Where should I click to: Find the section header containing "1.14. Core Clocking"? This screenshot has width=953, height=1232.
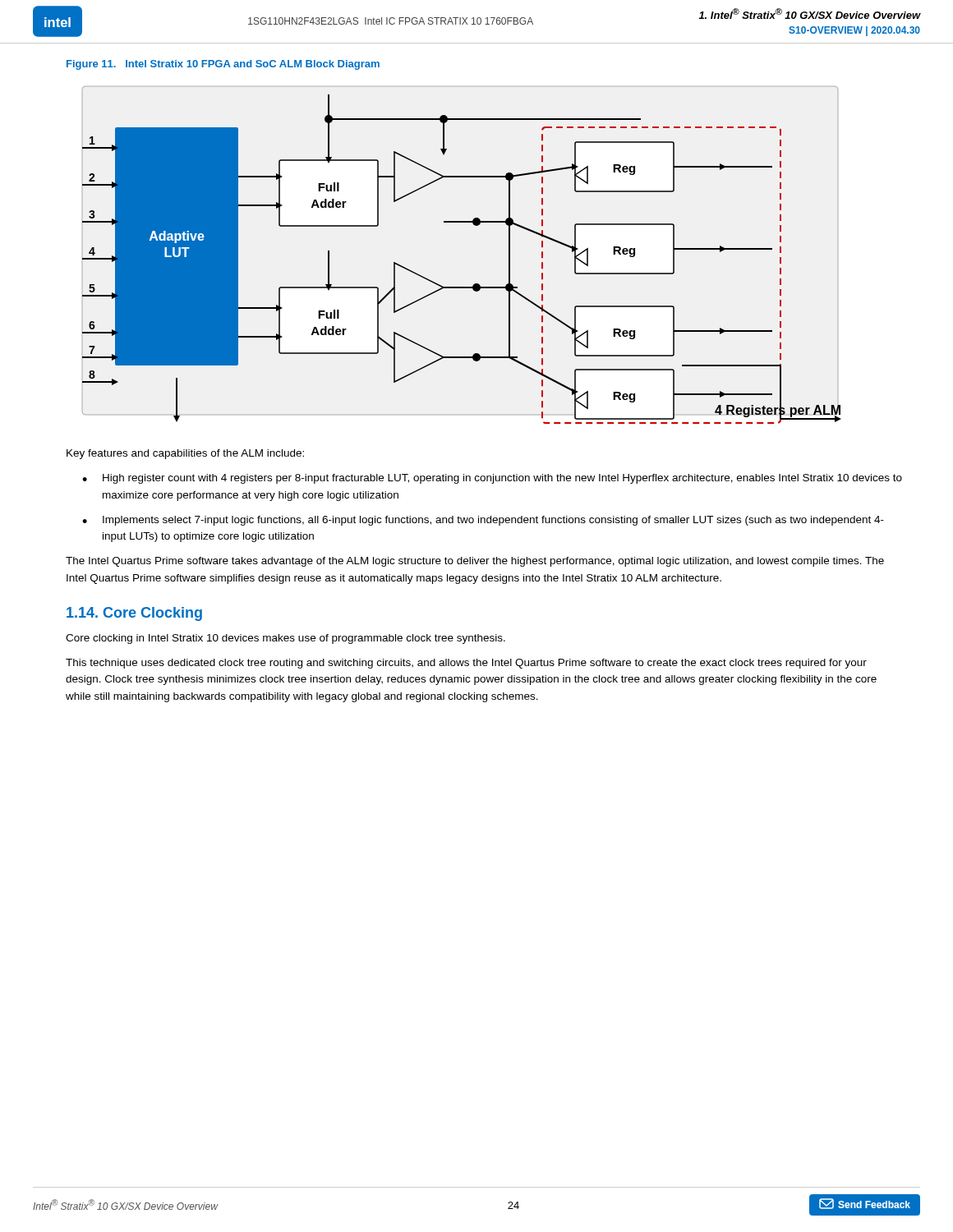[134, 612]
